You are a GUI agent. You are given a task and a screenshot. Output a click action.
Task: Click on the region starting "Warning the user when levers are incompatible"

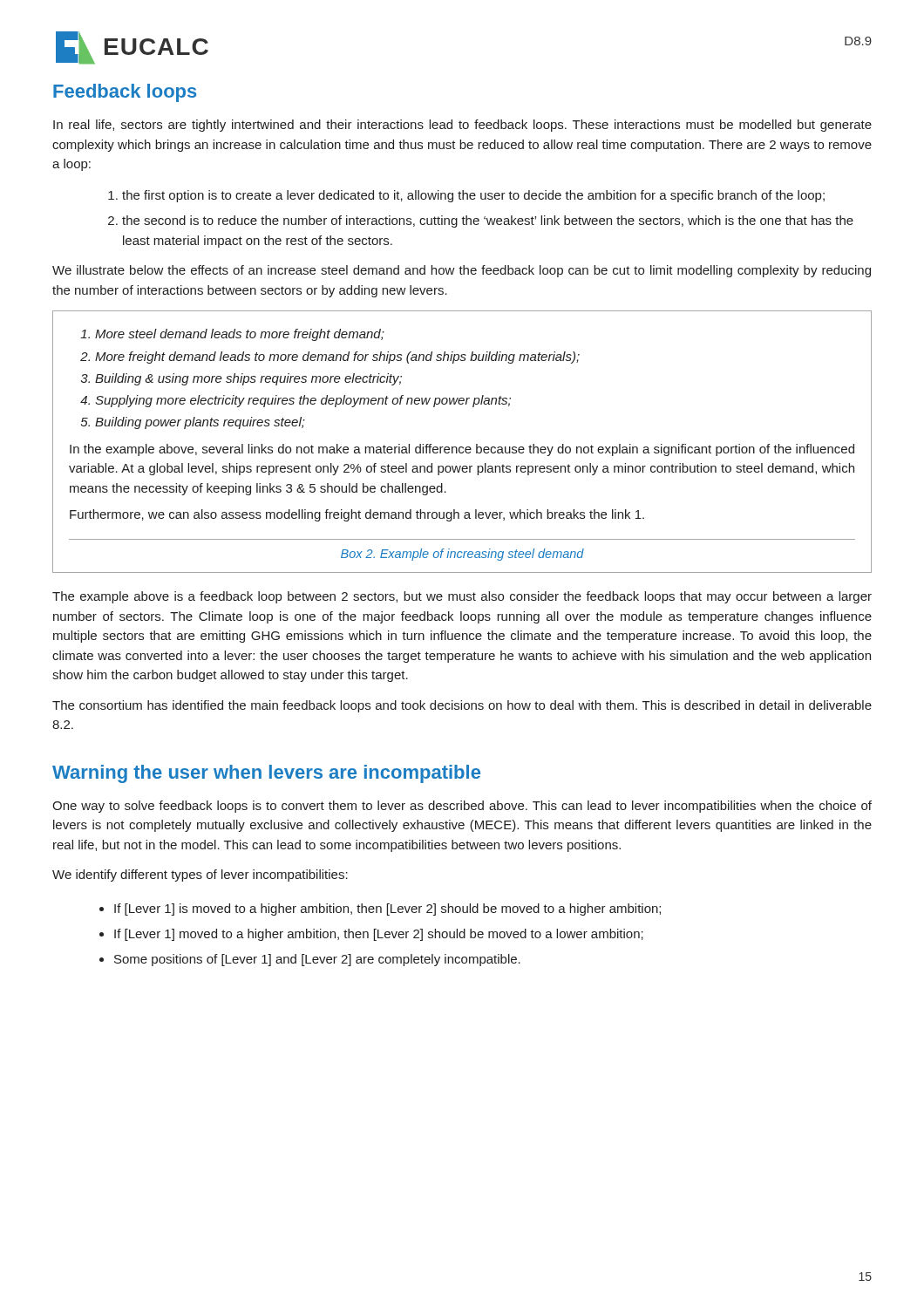pyautogui.click(x=267, y=772)
